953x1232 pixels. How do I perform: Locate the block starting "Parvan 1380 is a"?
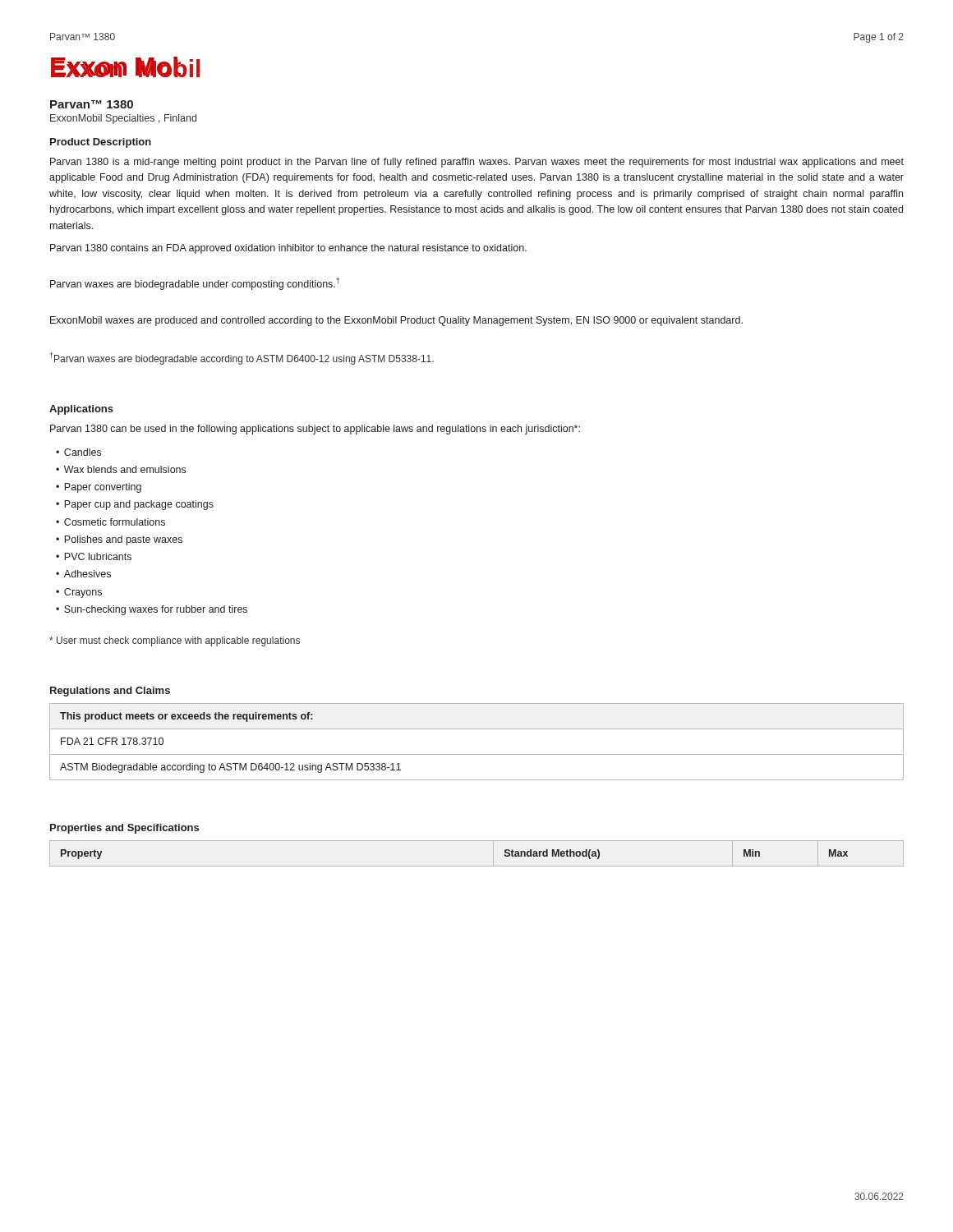point(476,194)
